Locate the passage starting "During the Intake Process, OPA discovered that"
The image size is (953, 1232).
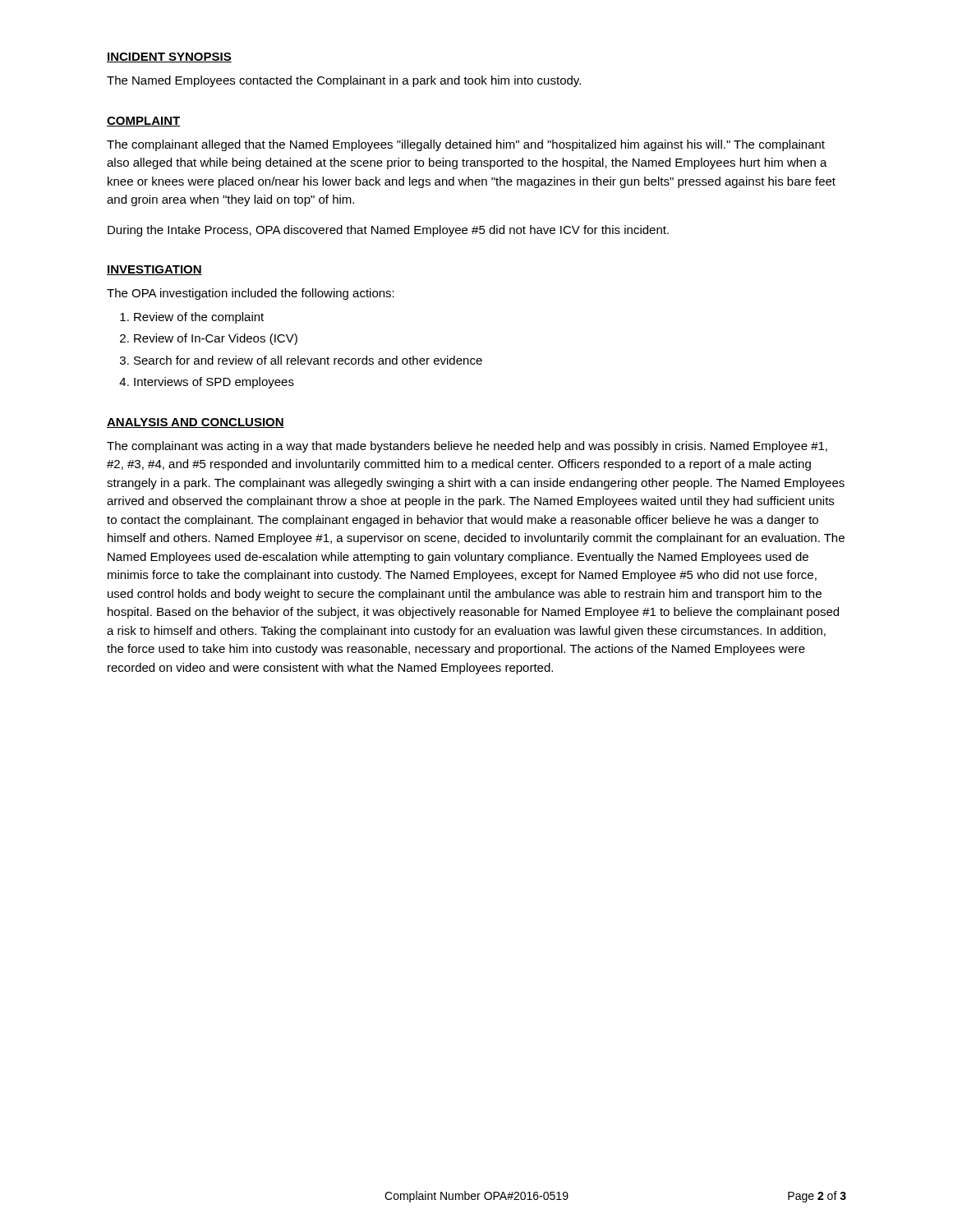click(388, 229)
